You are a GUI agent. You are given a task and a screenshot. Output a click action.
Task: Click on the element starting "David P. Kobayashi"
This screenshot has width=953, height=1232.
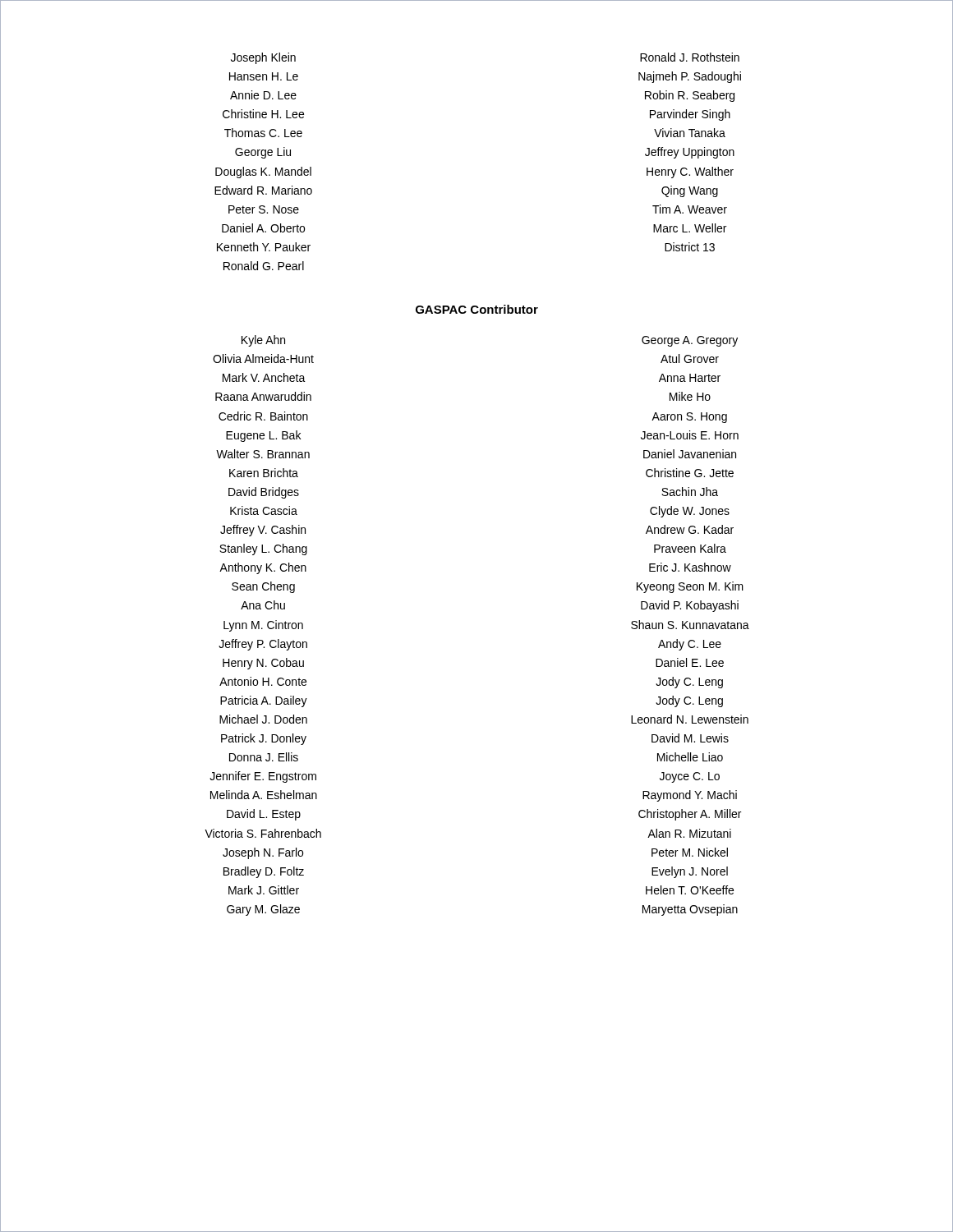(x=690, y=606)
